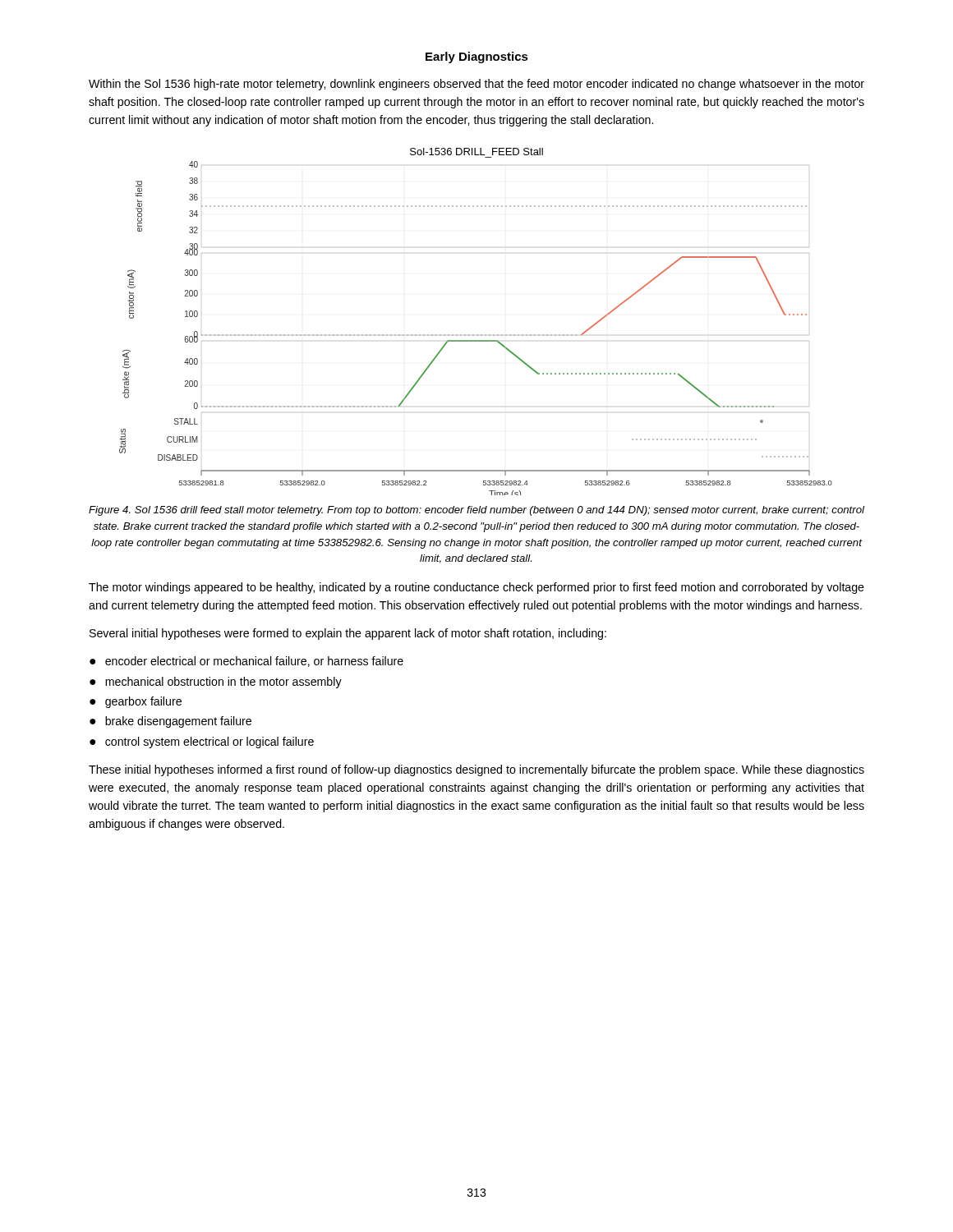Image resolution: width=953 pixels, height=1232 pixels.
Task: Point to the region starting "● brake disengagement failure"
Action: point(170,722)
